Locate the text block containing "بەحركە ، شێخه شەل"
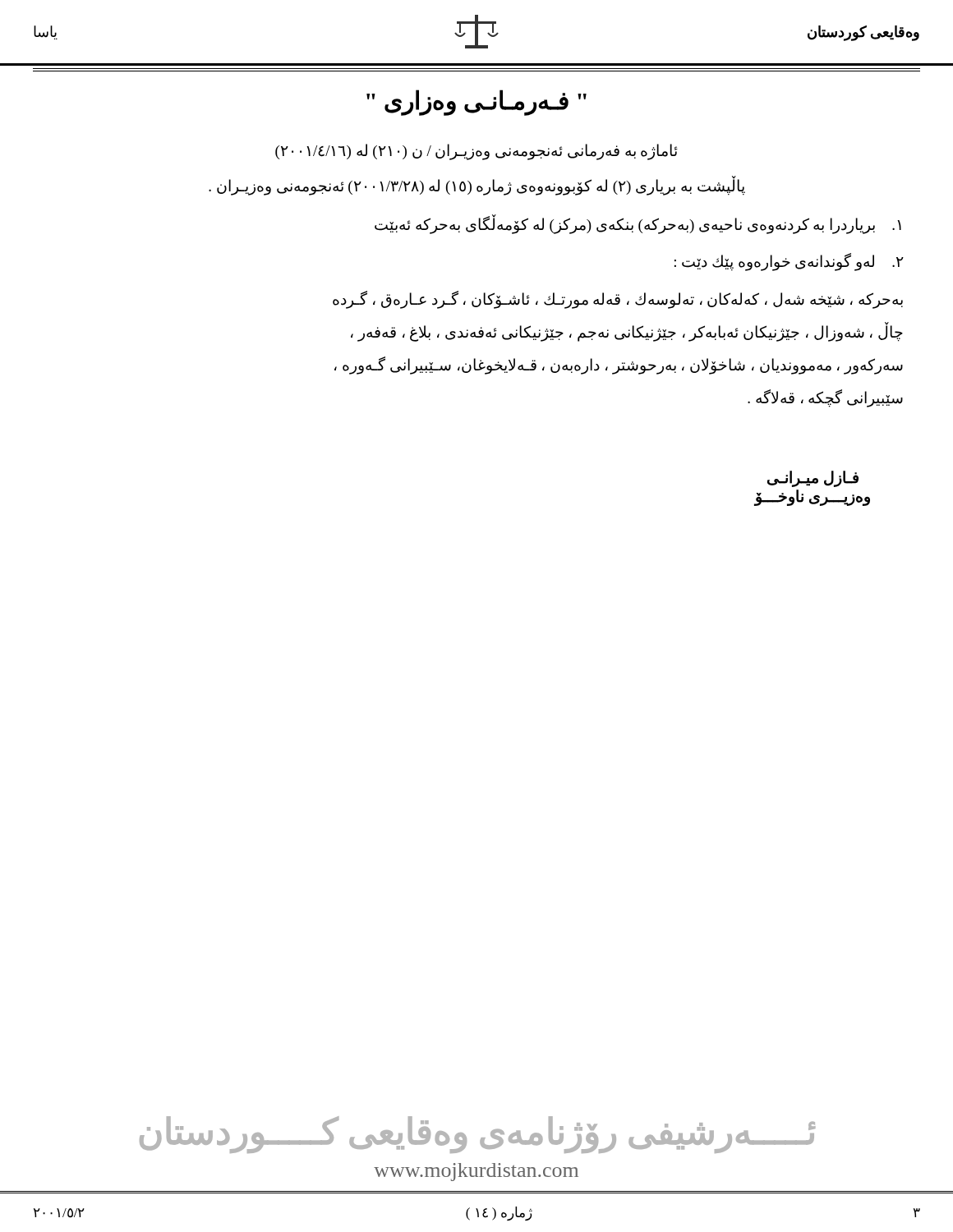The image size is (953, 1232). [x=618, y=349]
